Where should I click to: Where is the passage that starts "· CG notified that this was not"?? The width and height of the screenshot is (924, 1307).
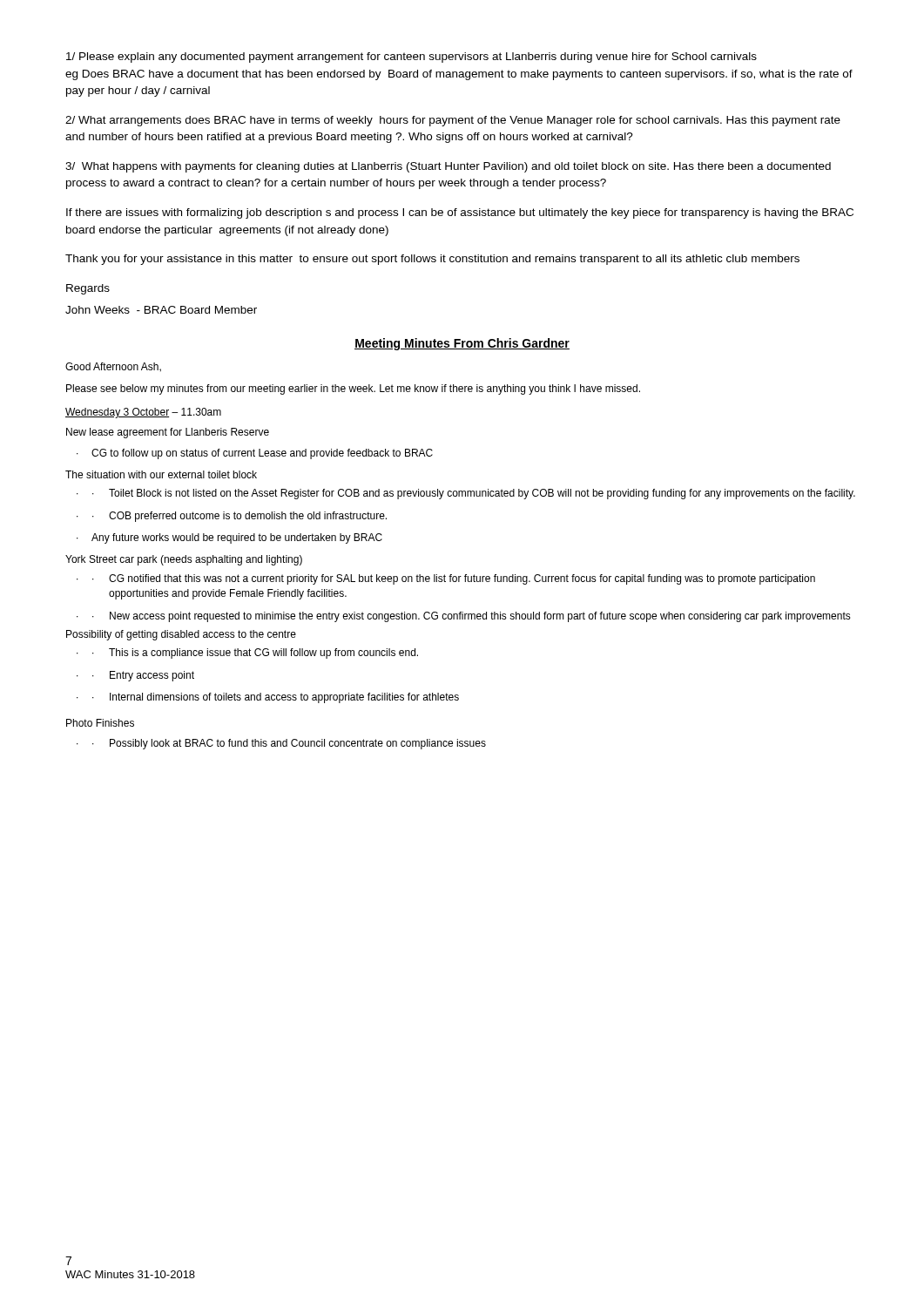[453, 586]
